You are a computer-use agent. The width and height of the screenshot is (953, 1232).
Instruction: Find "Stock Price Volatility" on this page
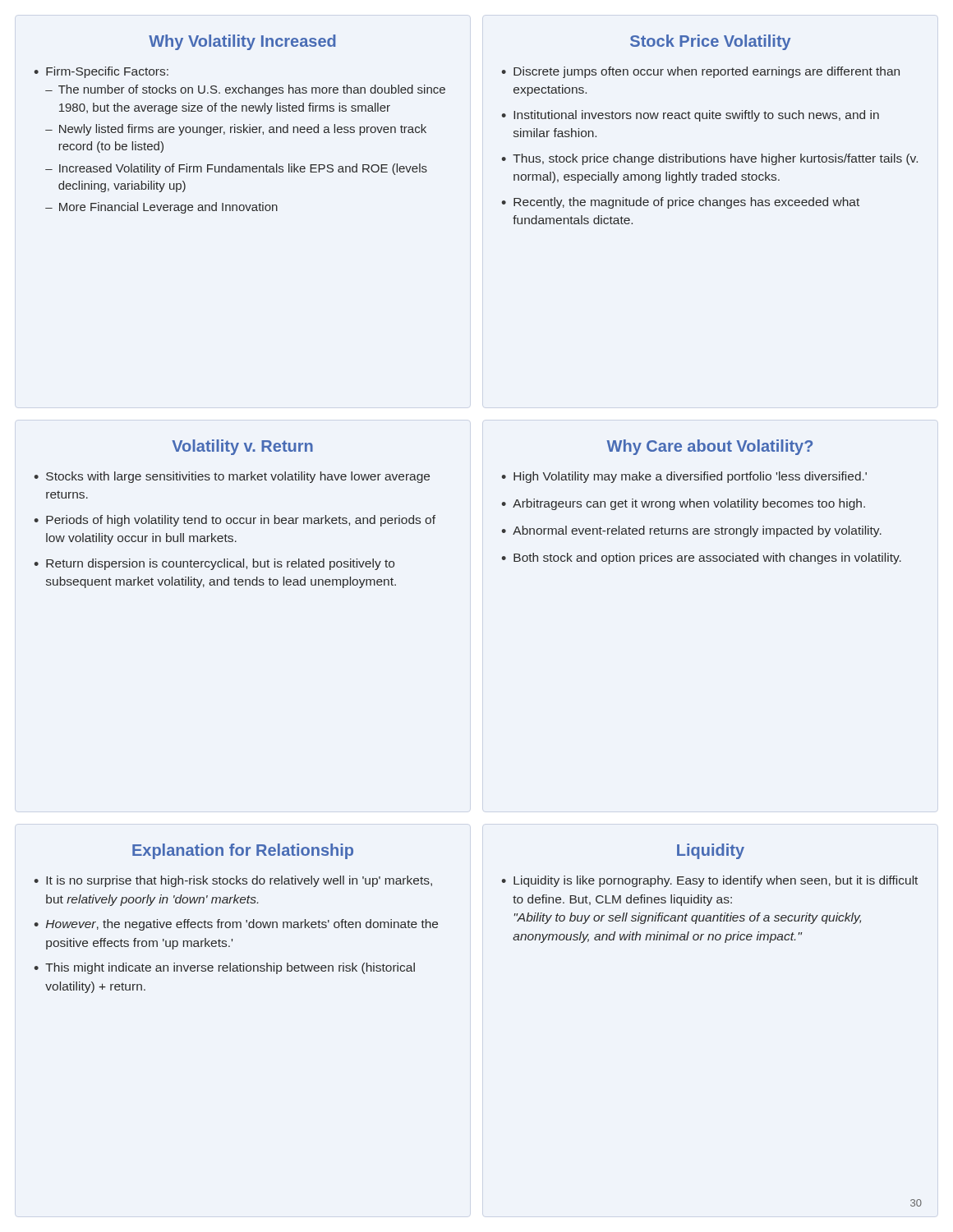click(710, 41)
